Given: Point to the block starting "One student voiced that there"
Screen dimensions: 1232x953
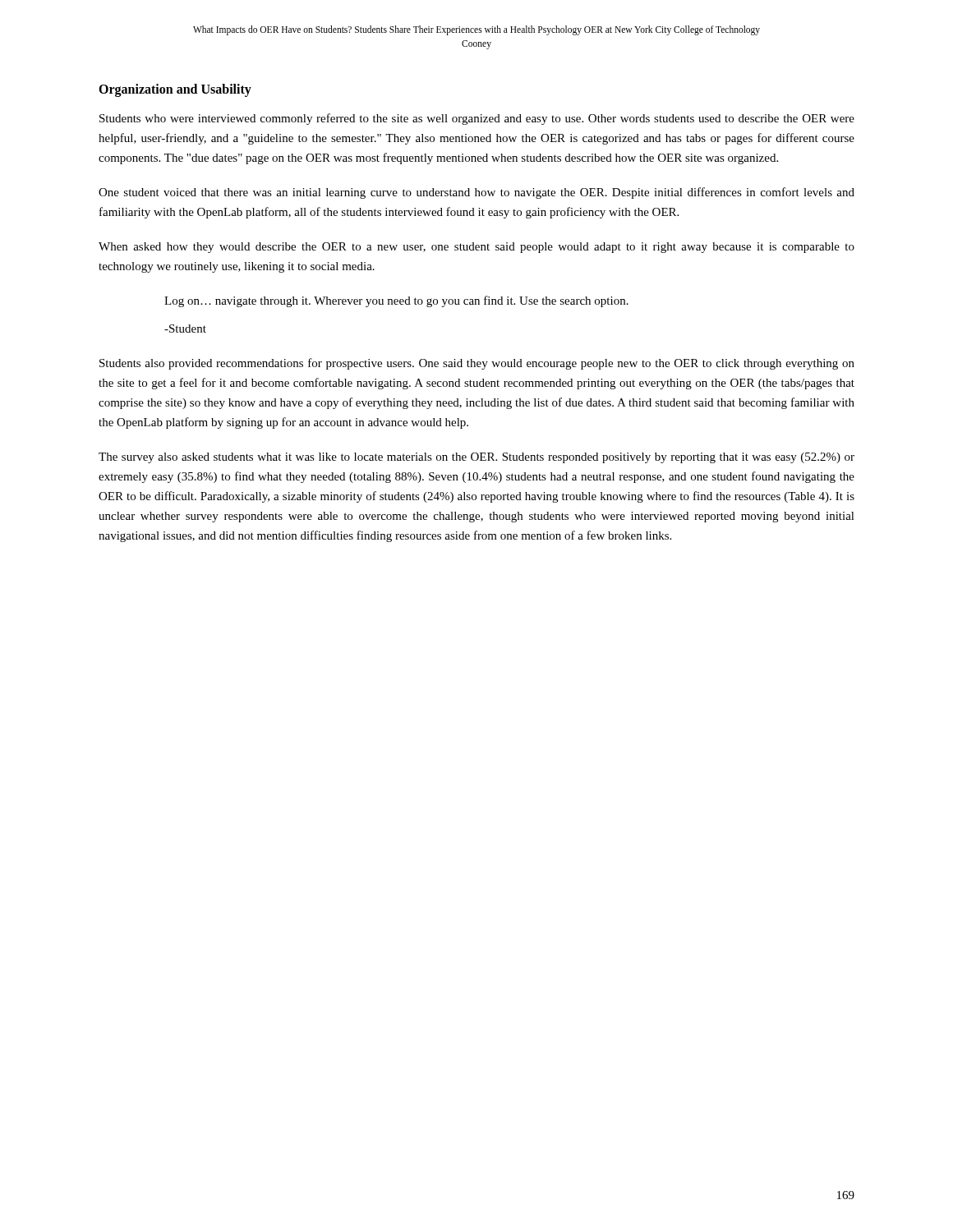Looking at the screenshot, I should point(476,202).
